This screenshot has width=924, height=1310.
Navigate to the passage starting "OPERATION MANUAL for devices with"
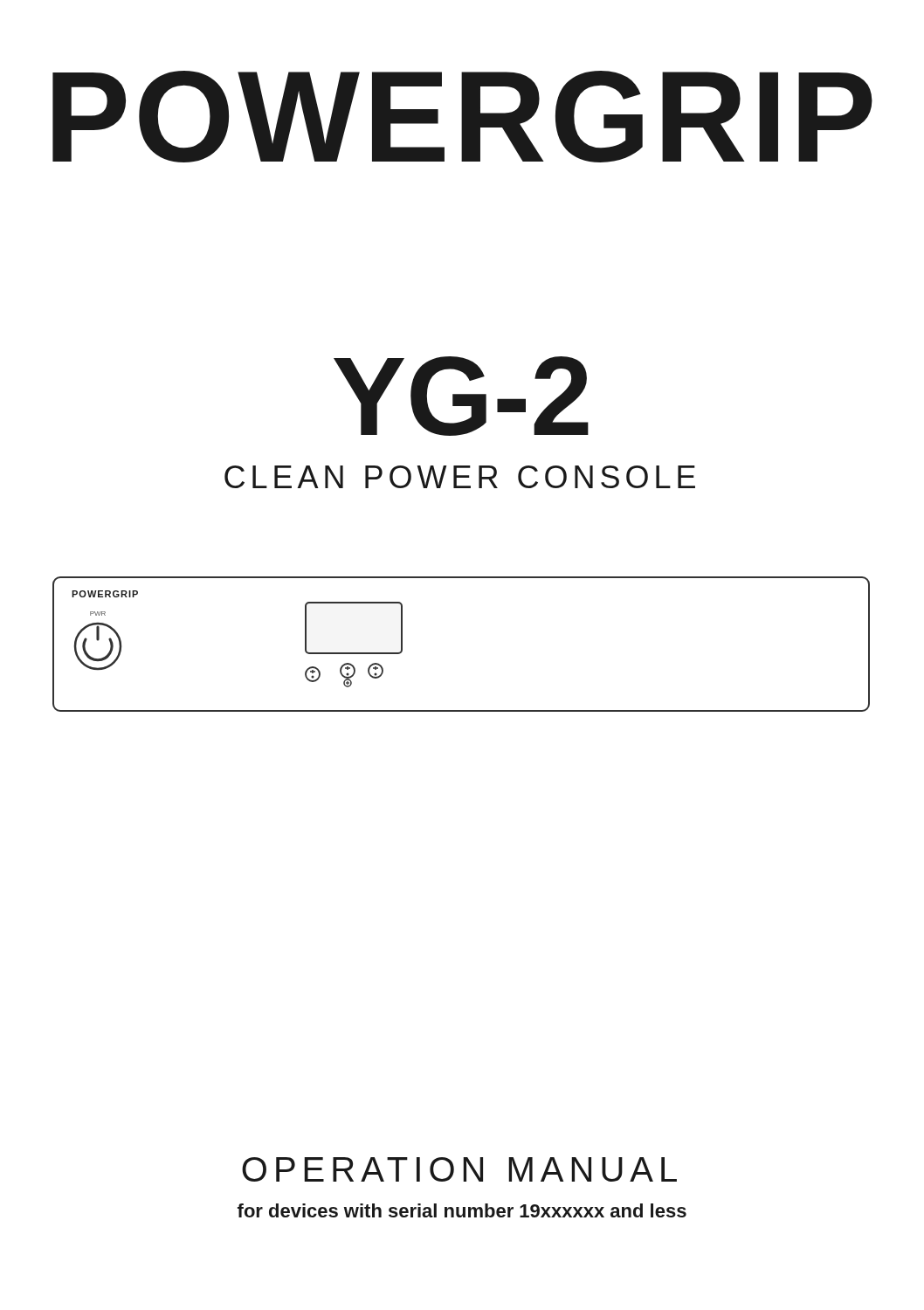click(462, 1186)
